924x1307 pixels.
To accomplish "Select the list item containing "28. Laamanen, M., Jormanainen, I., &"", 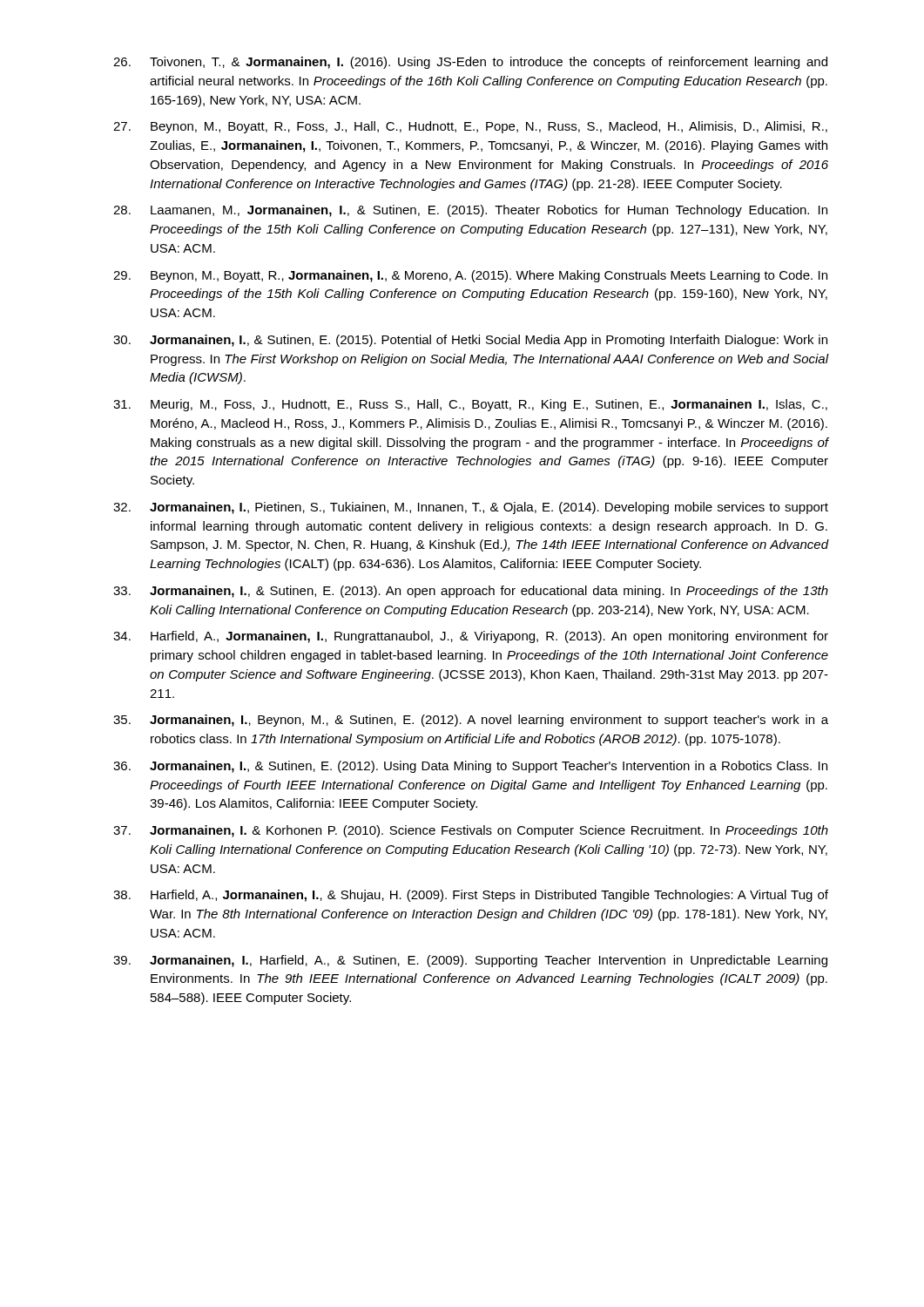I will (x=471, y=229).
